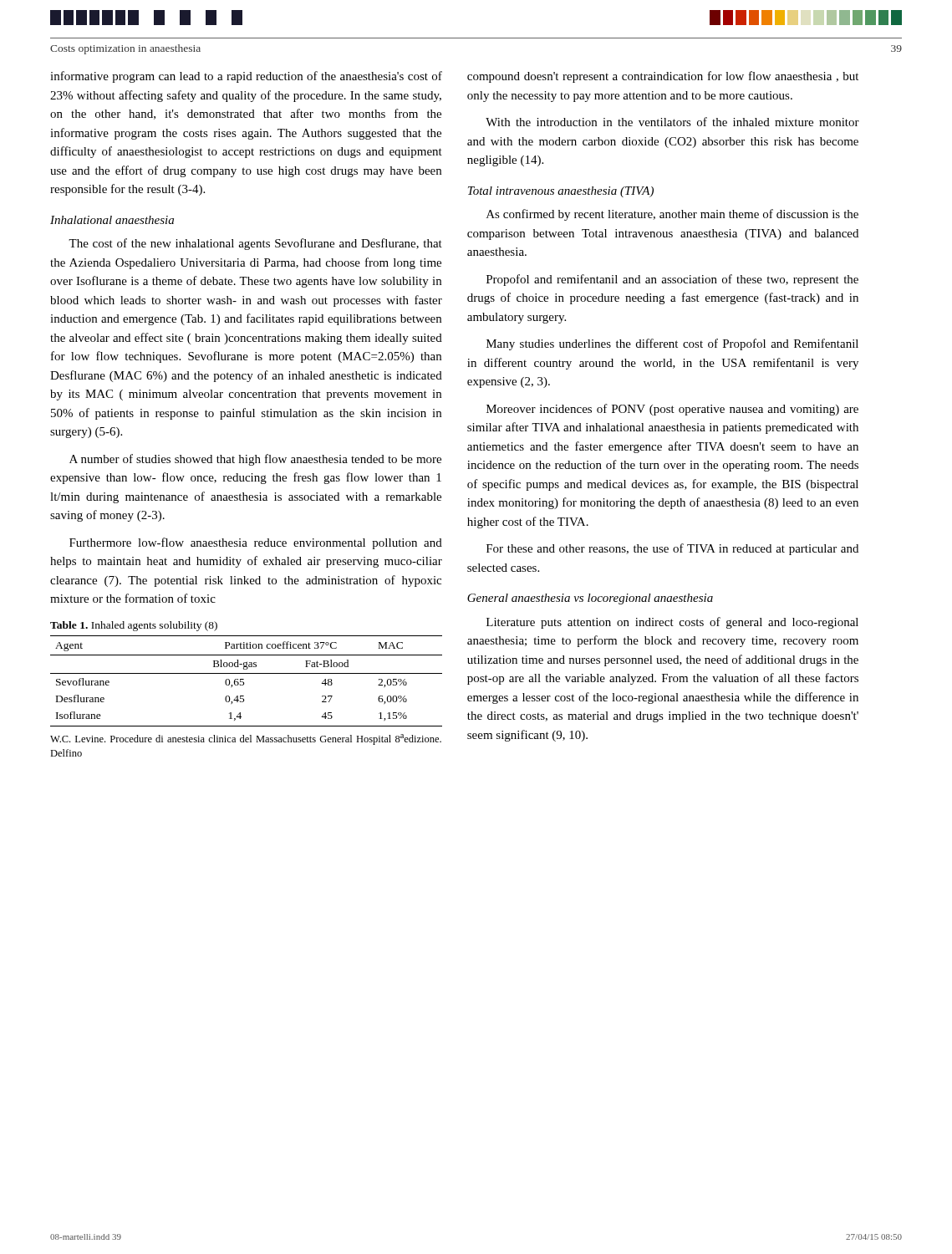Point to "Total intravenous anaesthesia (TIVA)"
952x1254 pixels.
click(663, 190)
